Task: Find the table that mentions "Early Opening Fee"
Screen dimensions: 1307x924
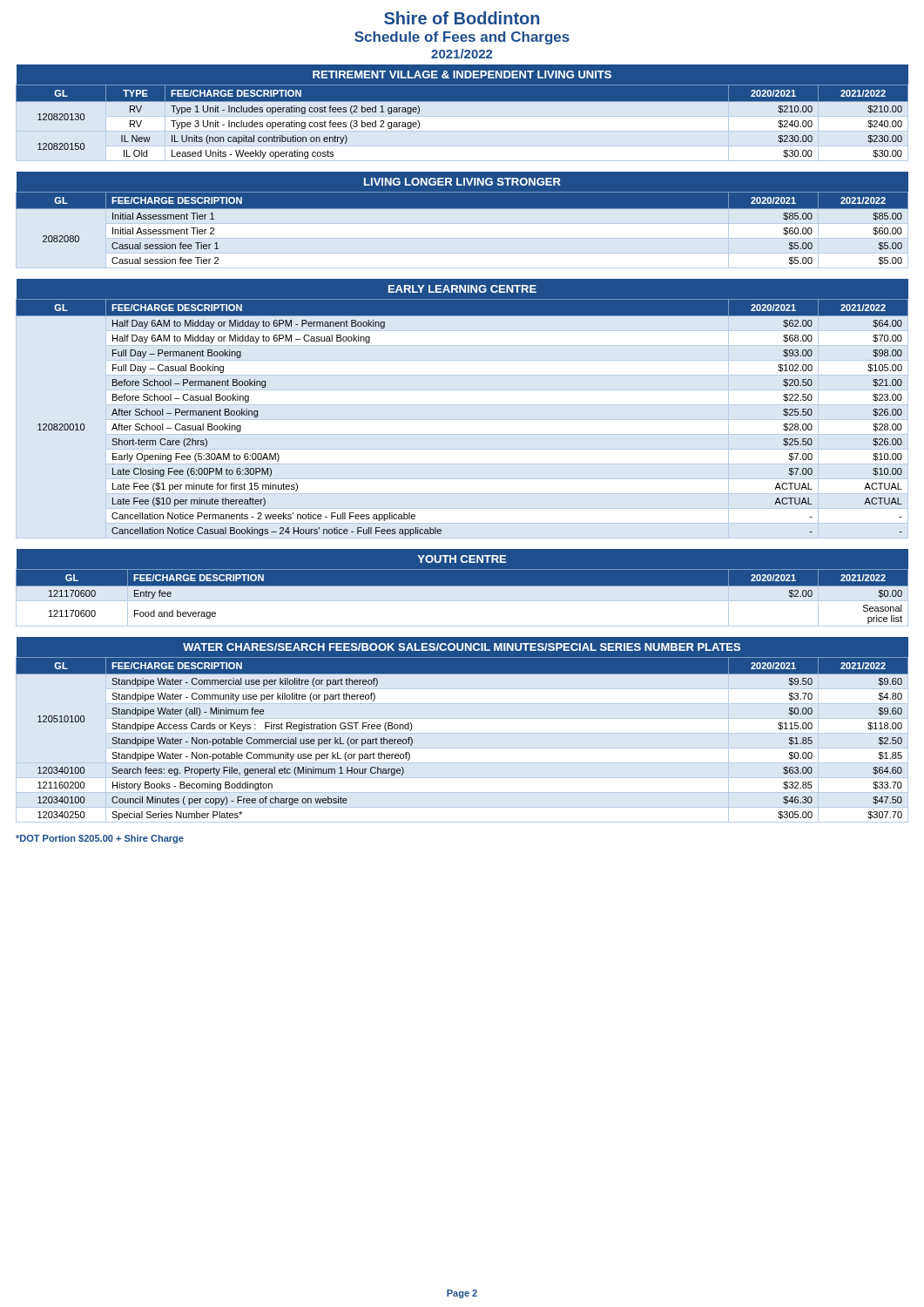Action: (x=462, y=409)
